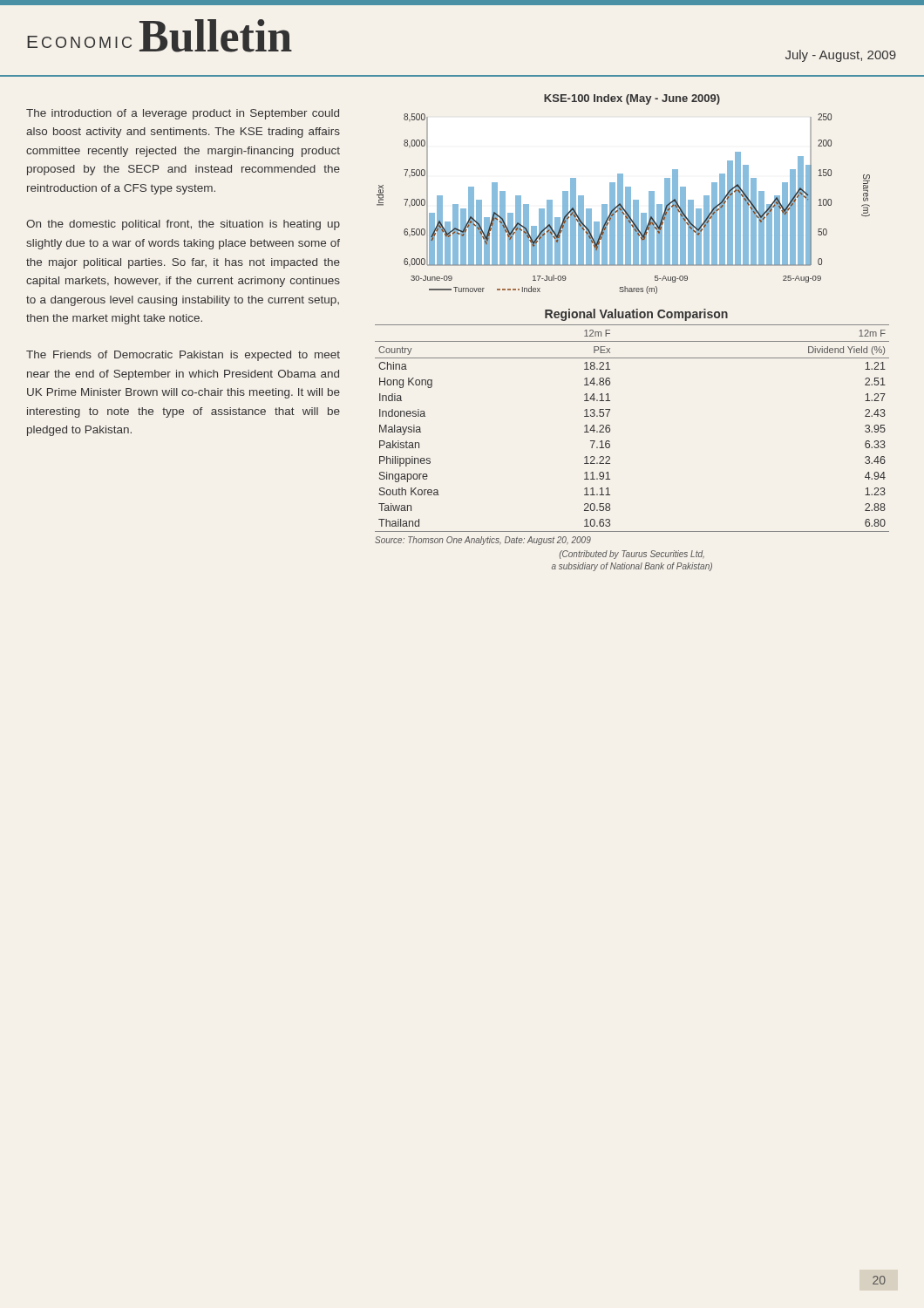Point to the block beginning "Source: Thomson One Analytics, Date: August"

point(483,540)
